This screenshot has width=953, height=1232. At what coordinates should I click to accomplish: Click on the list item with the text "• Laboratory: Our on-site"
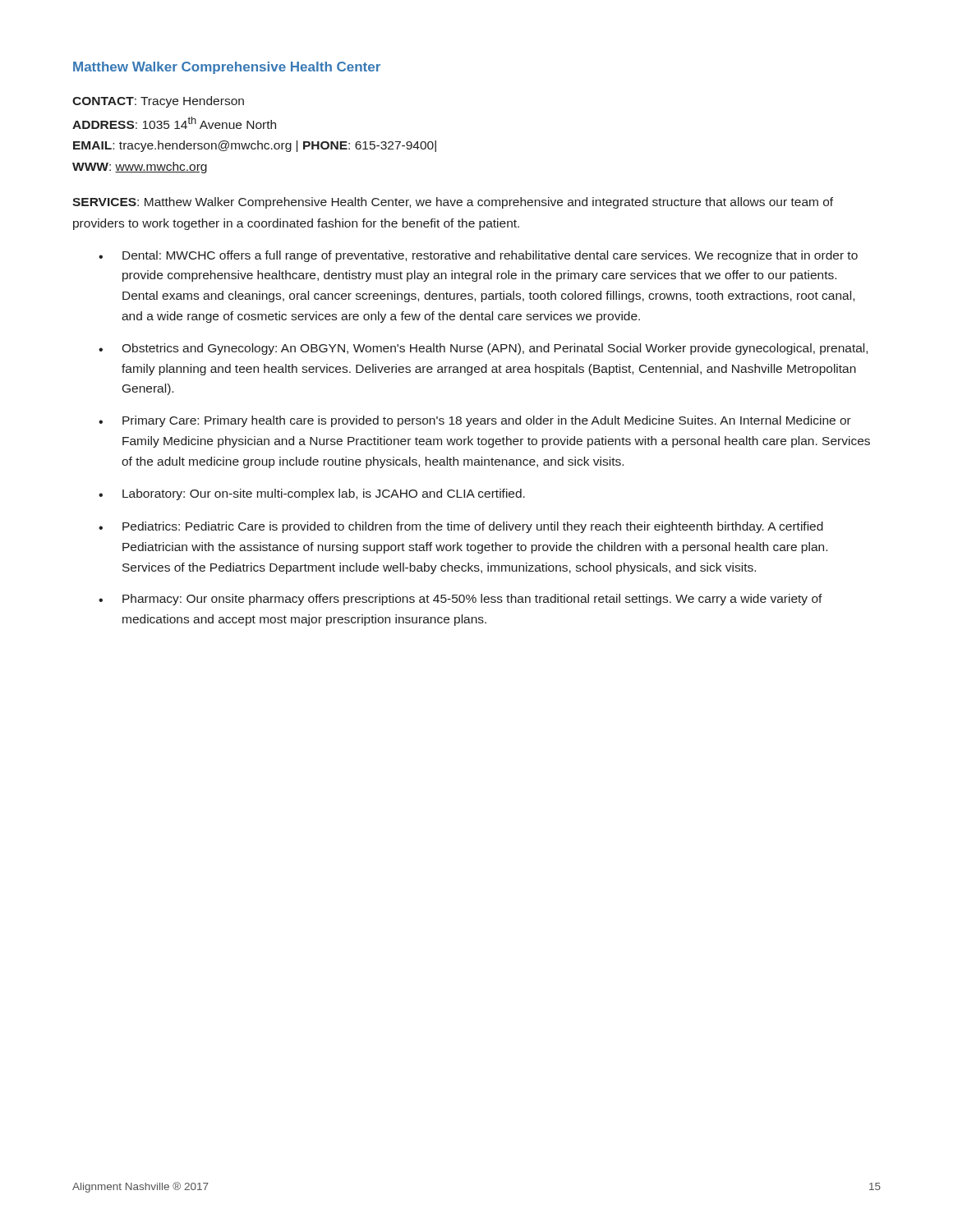click(x=490, y=494)
